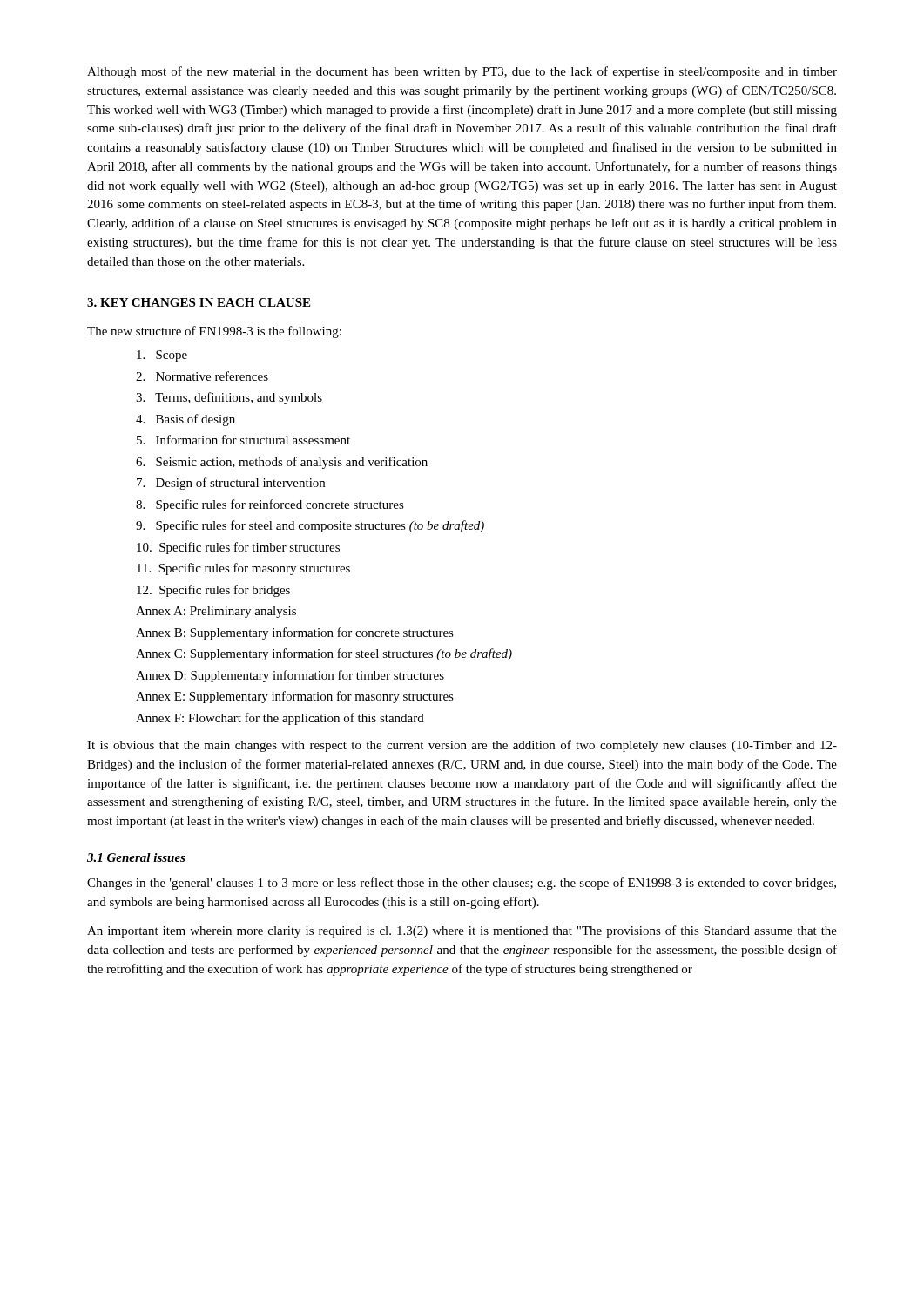Click on the section header that says "3. KEY CHANGES IN EACH CLAUSE"
The width and height of the screenshot is (924, 1307).
pos(199,303)
